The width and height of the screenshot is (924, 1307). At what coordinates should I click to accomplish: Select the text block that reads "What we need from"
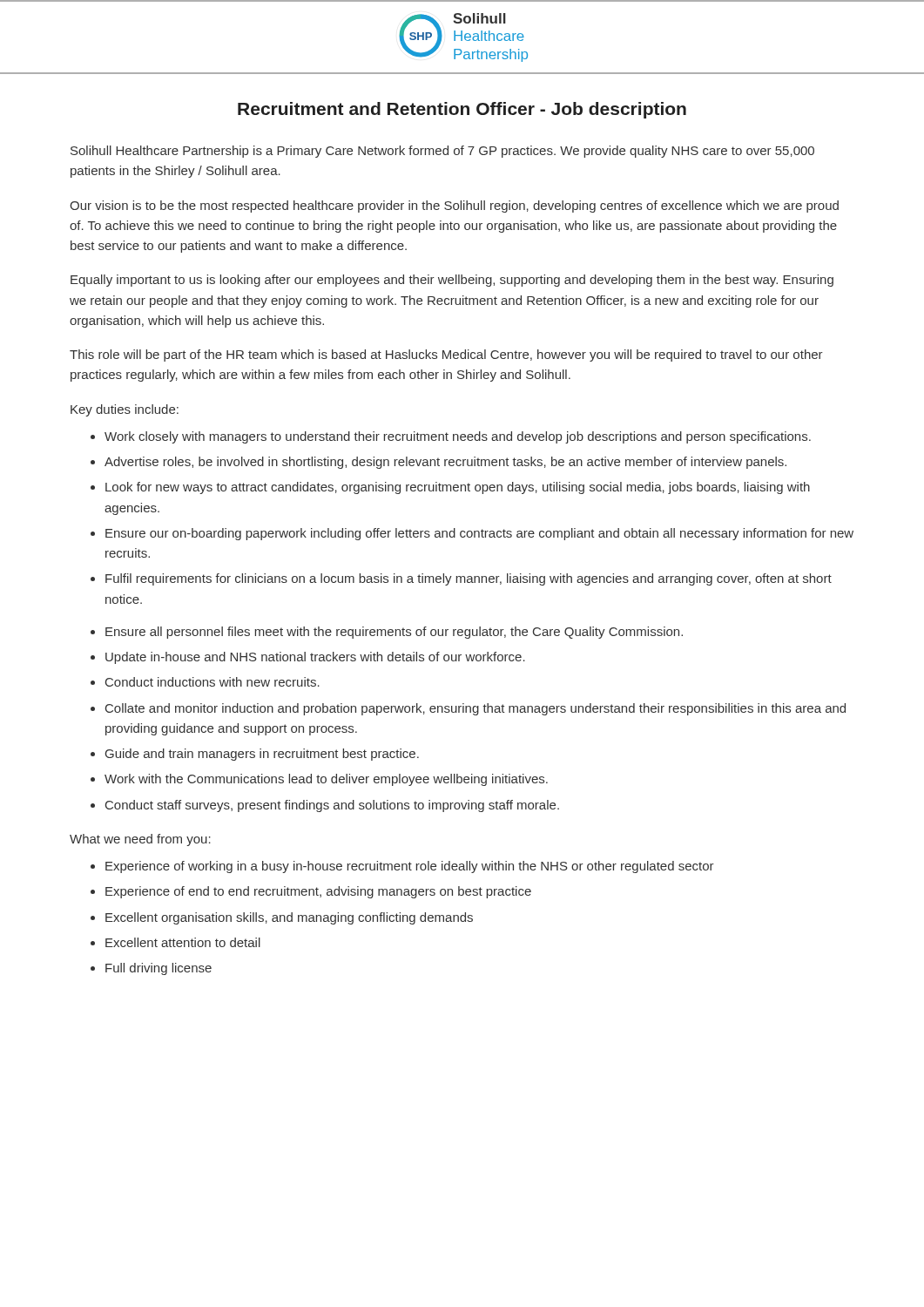tap(140, 839)
